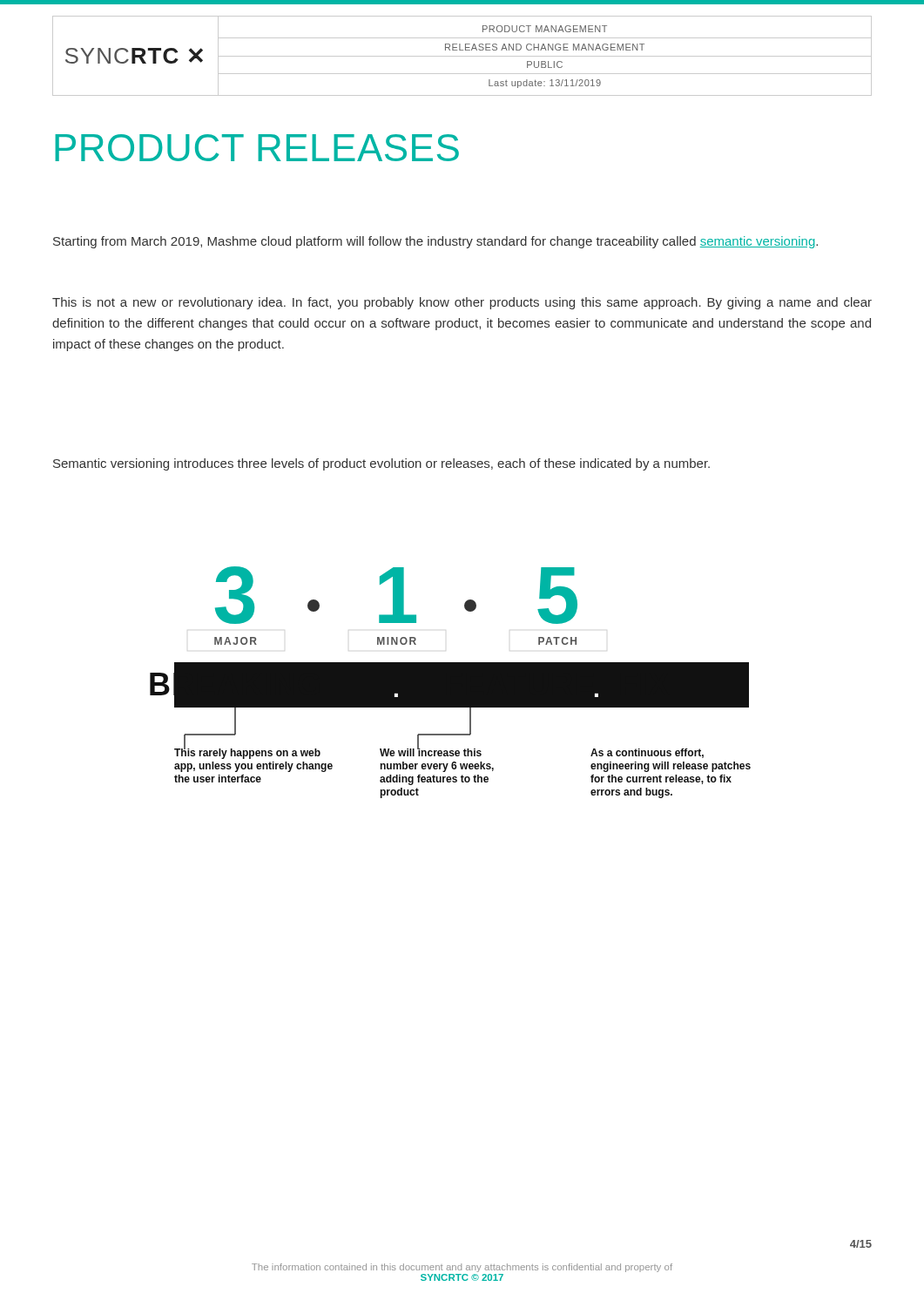Find the infographic
This screenshot has width=924, height=1307.
coord(462,710)
